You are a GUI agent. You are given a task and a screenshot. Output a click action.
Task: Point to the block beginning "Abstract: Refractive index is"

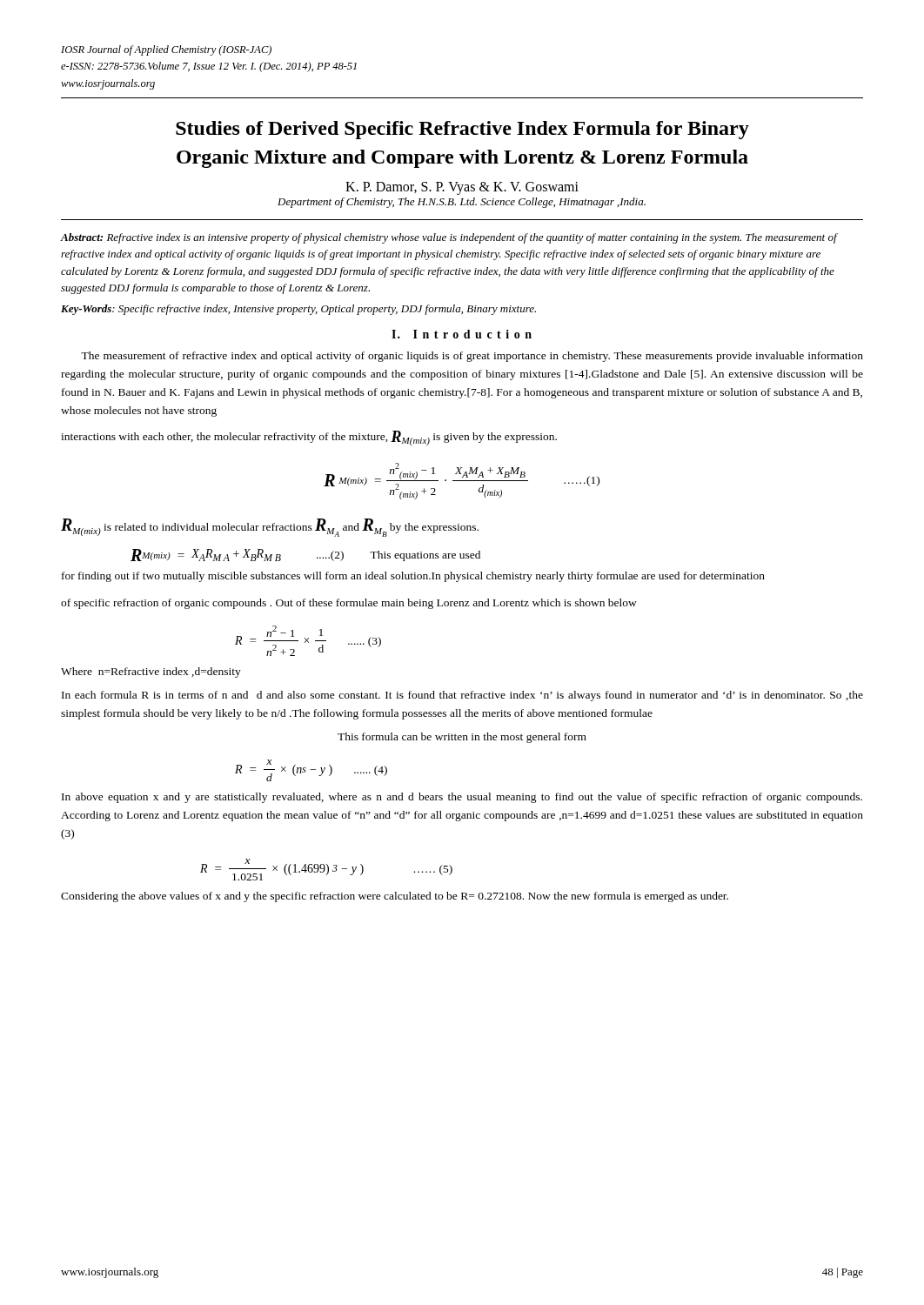(449, 262)
